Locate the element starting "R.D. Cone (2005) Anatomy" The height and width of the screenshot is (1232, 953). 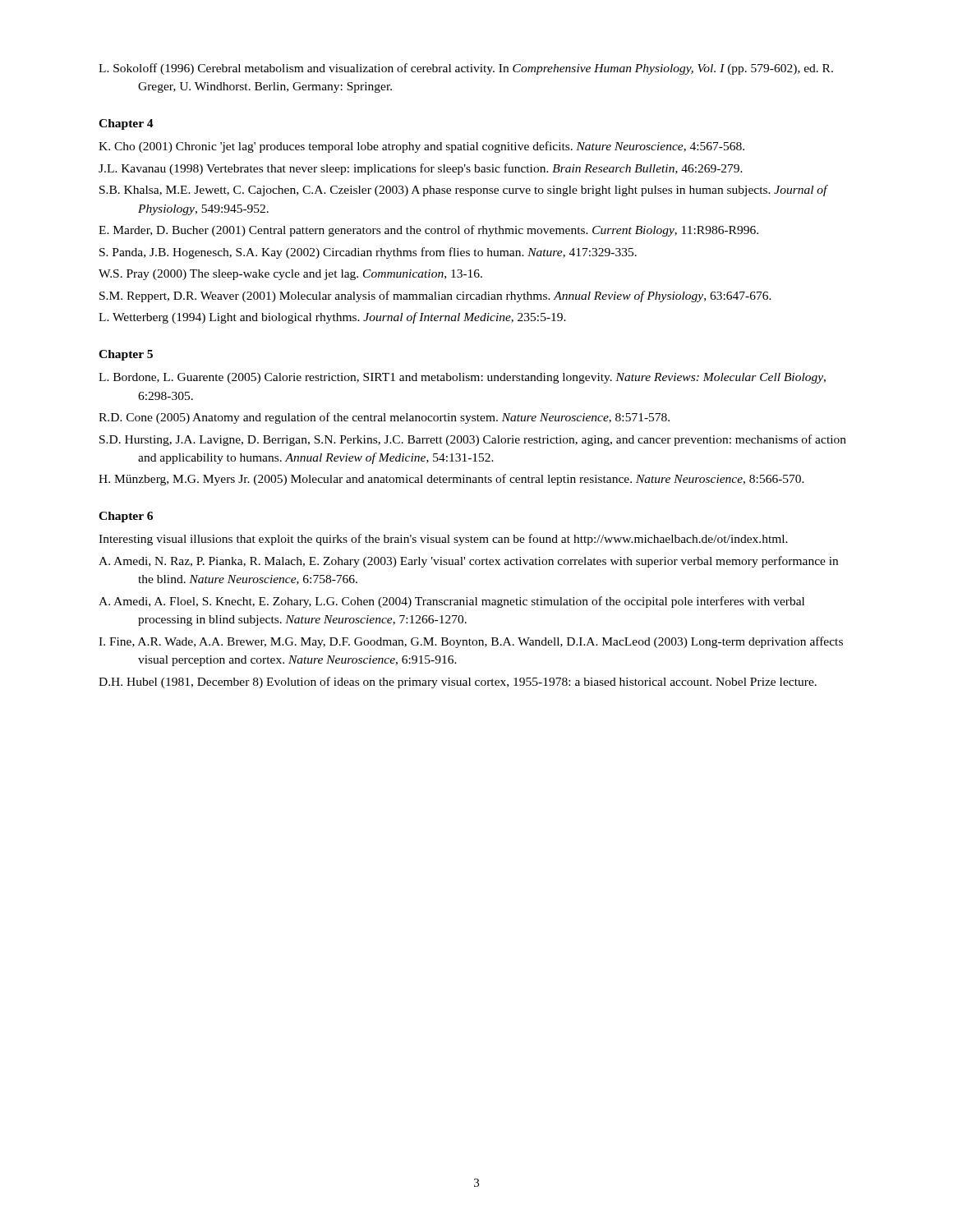coord(385,417)
